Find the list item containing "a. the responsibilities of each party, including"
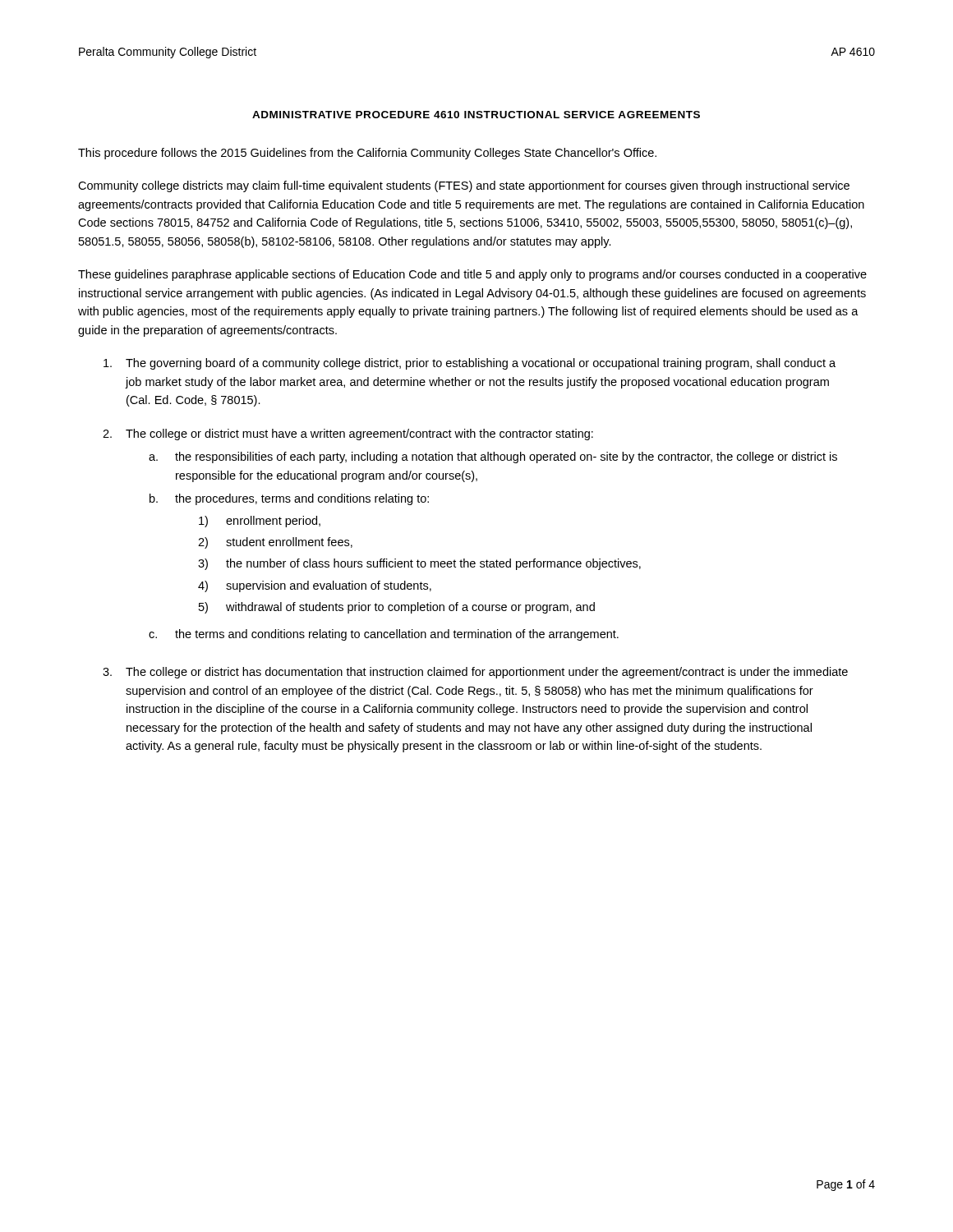953x1232 pixels. tap(499, 466)
